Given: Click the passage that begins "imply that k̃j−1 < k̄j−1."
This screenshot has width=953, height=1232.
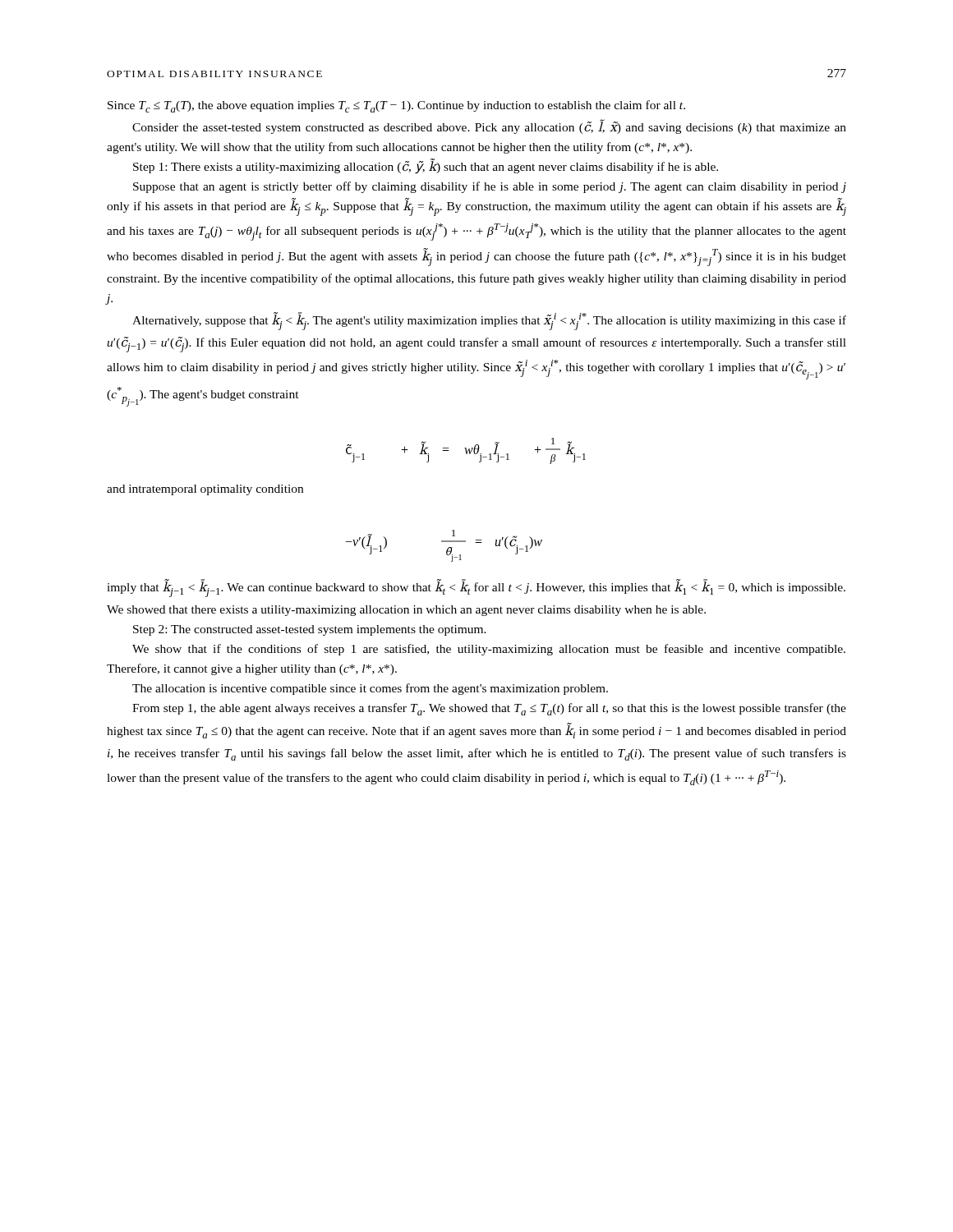Looking at the screenshot, I should pos(476,599).
